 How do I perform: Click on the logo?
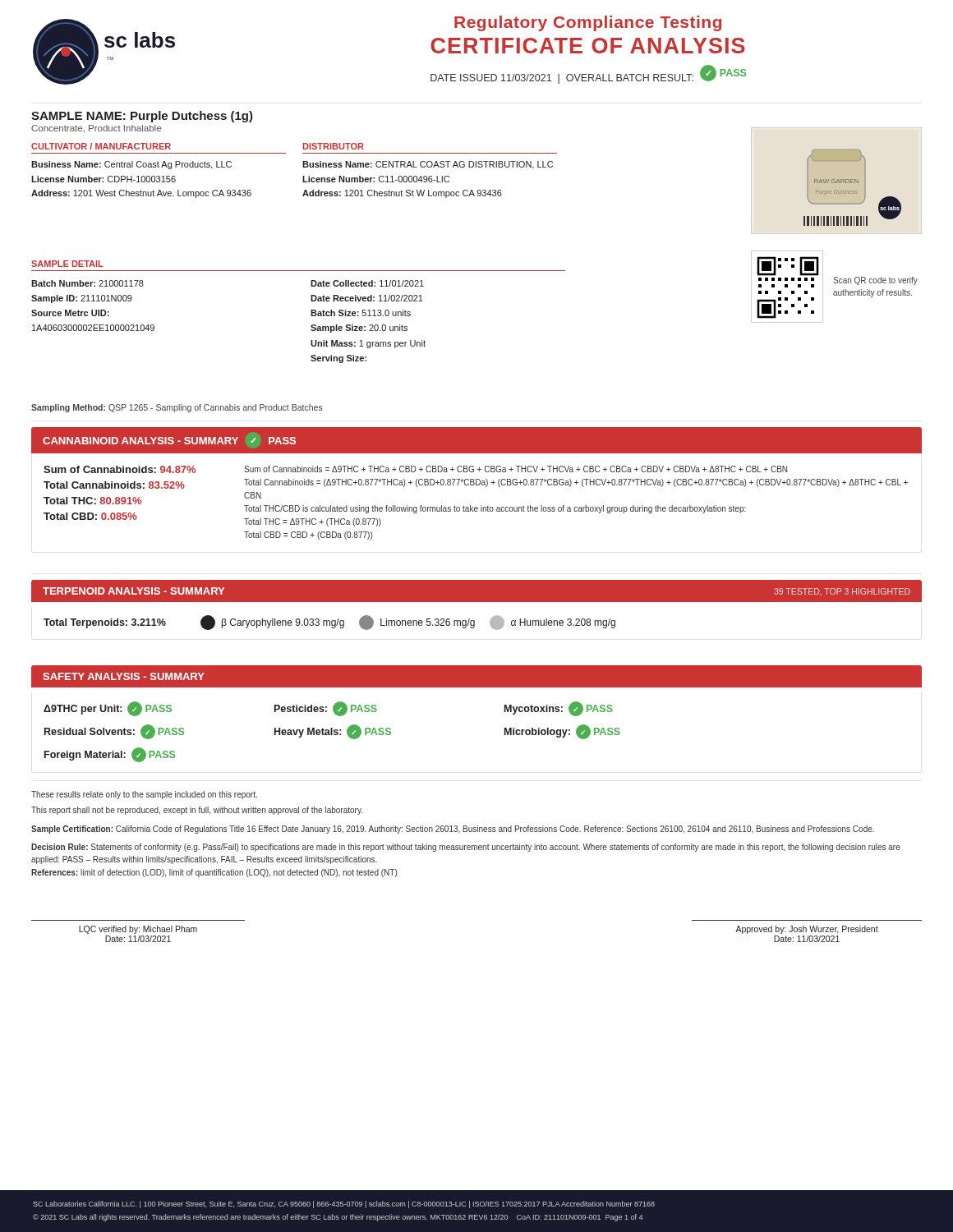[x=118, y=53]
